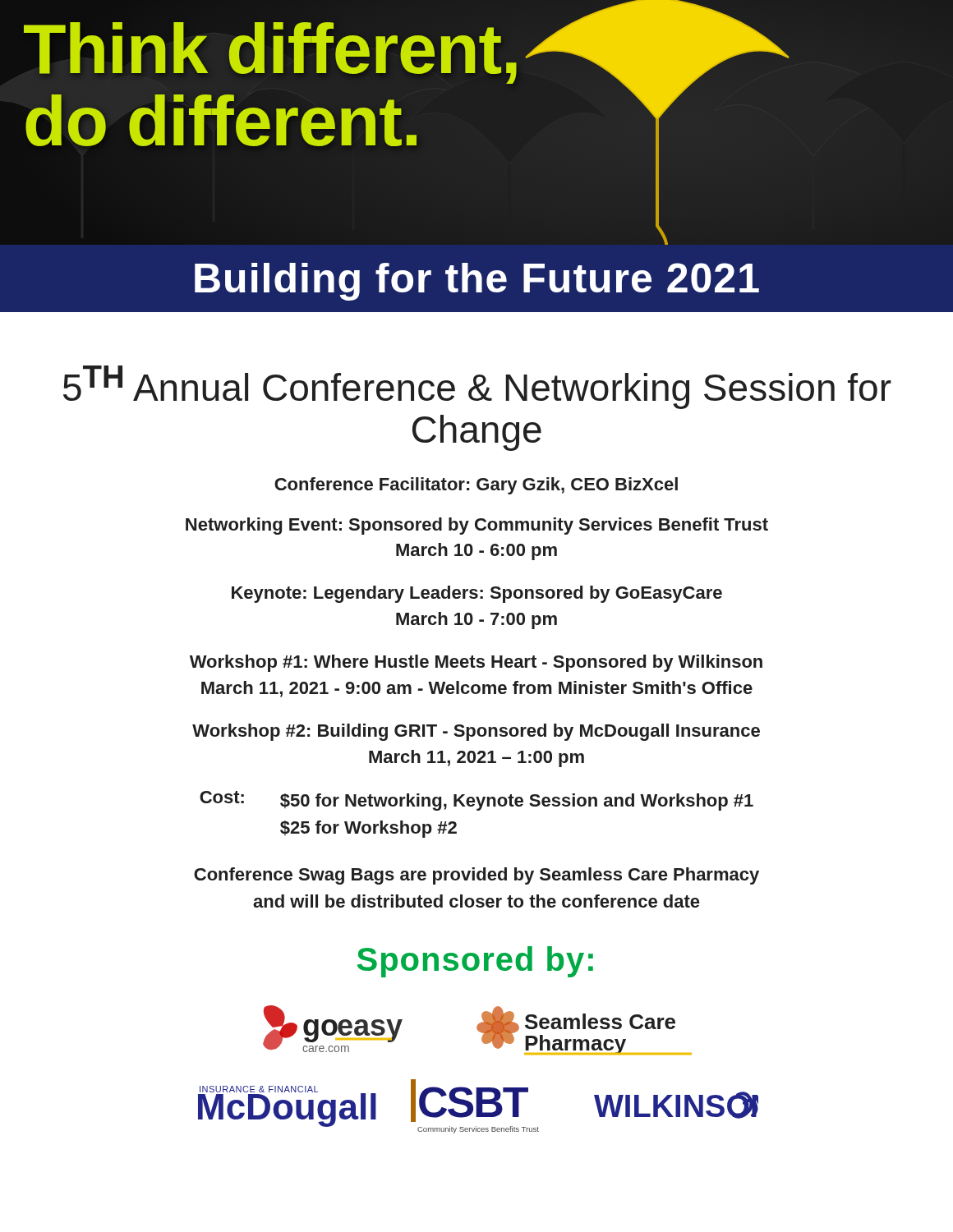Navigate to the block starting "Workshop #1: Where Hustle Meets Heart -"
953x1232 pixels.
click(x=476, y=675)
